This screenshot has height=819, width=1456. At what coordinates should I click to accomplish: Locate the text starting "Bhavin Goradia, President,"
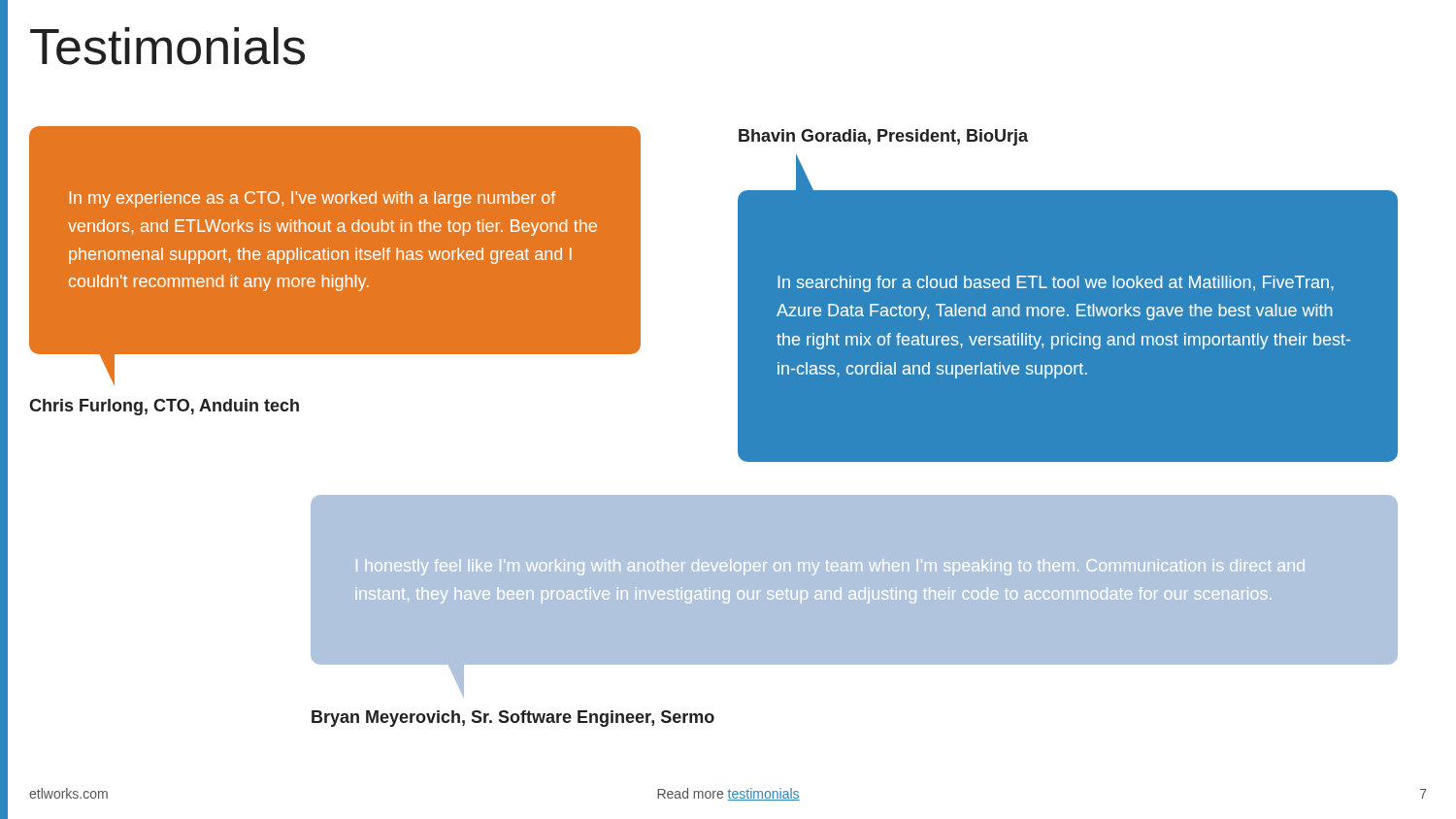pyautogui.click(x=883, y=136)
